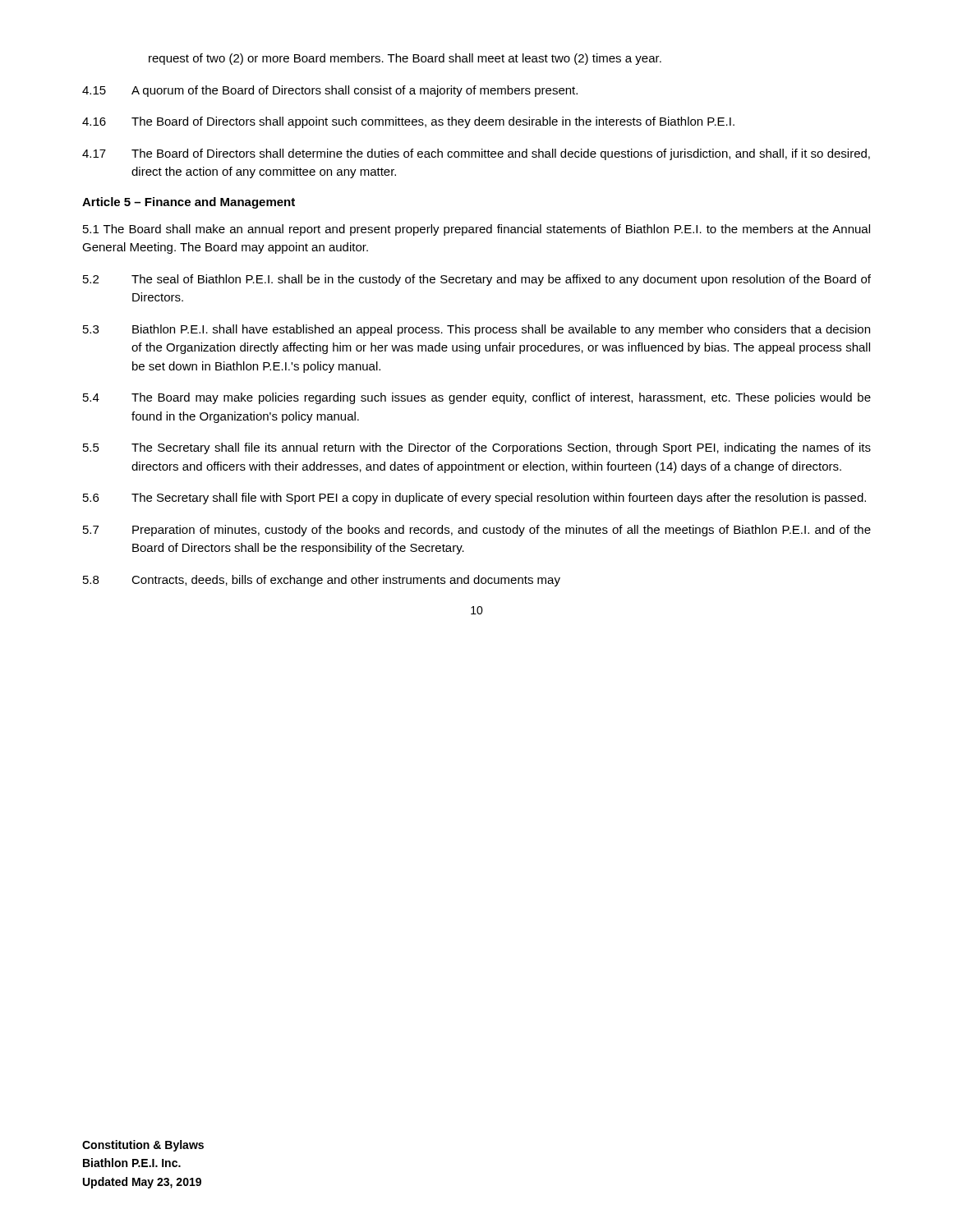The image size is (953, 1232).
Task: Find the block on this page that starts "5.7 Preparation of minutes,"
Action: pyautogui.click(x=476, y=539)
